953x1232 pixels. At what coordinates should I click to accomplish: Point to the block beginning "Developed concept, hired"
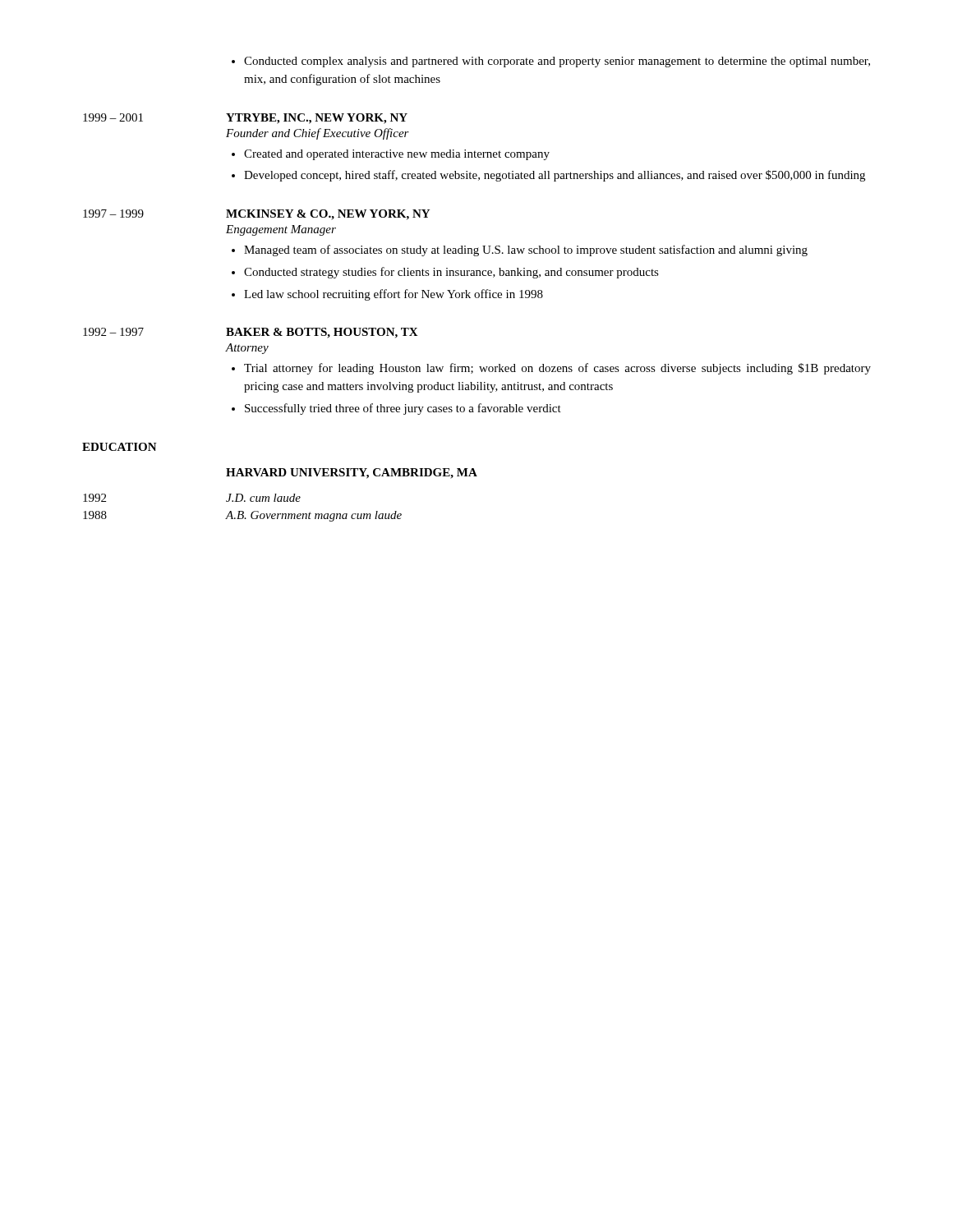(x=555, y=175)
